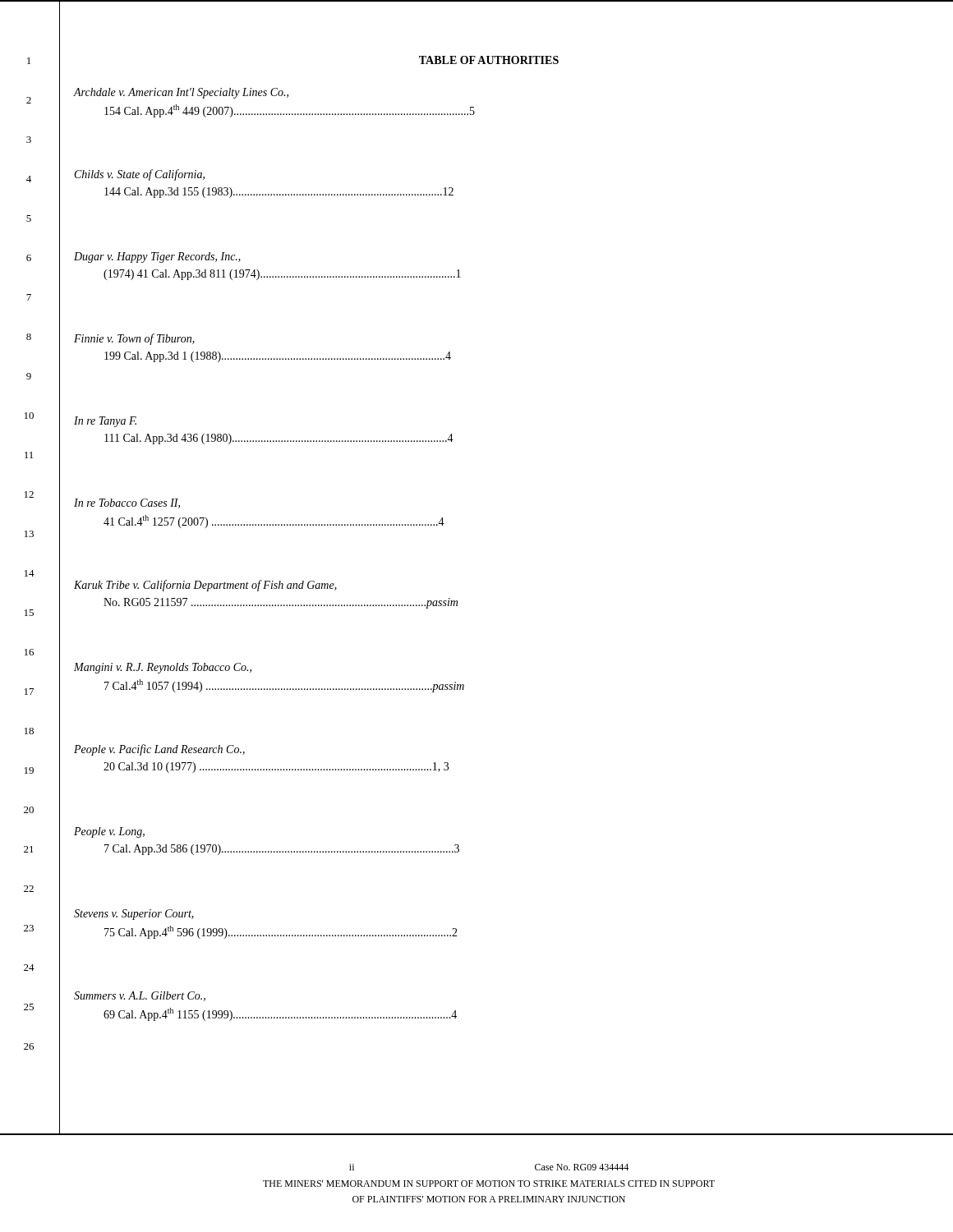The height and width of the screenshot is (1232, 953).
Task: Locate the region starting "Karuk Tribe v. California Department of Fish and"
Action: click(205, 586)
